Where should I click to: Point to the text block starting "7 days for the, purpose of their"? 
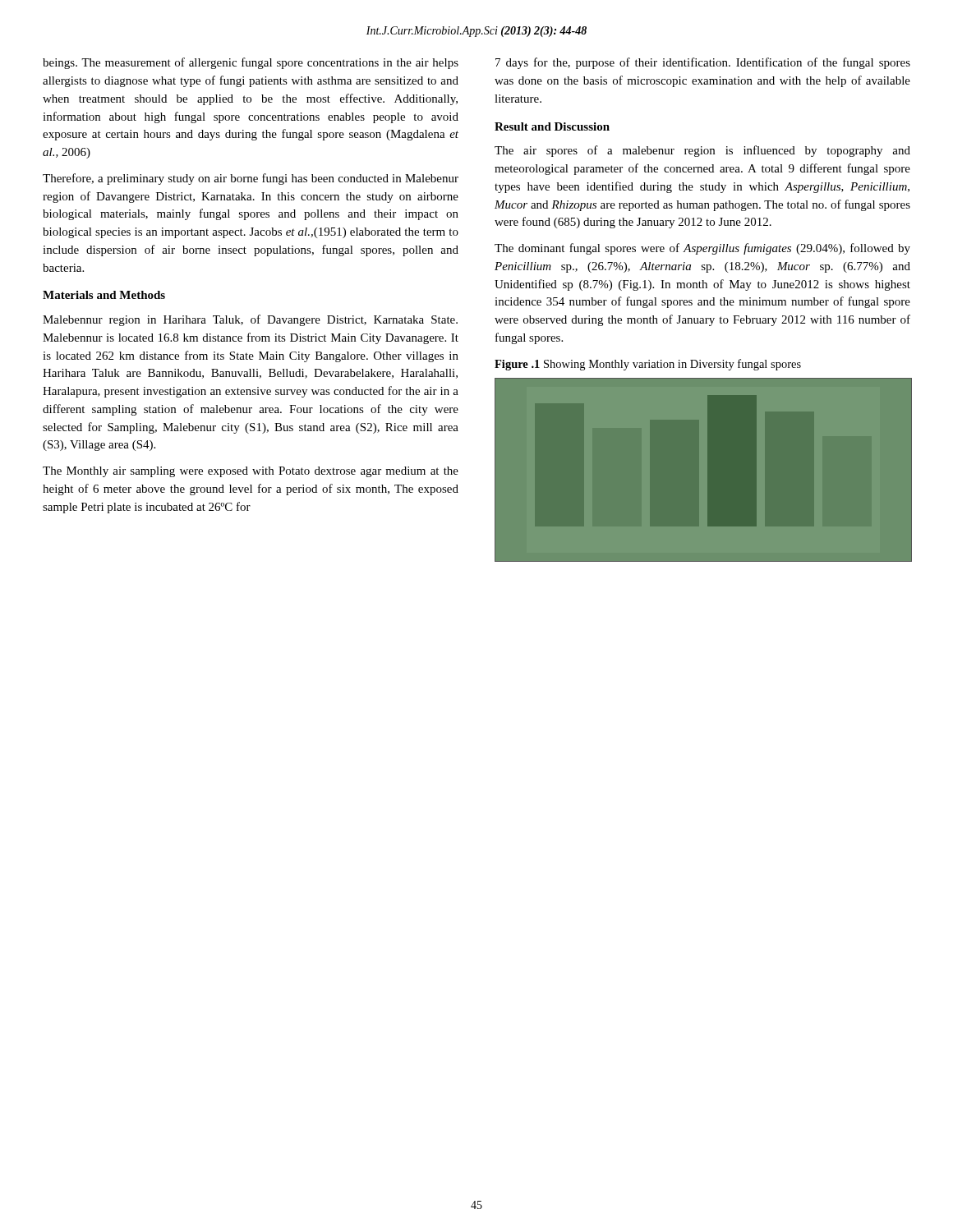pyautogui.click(x=702, y=81)
